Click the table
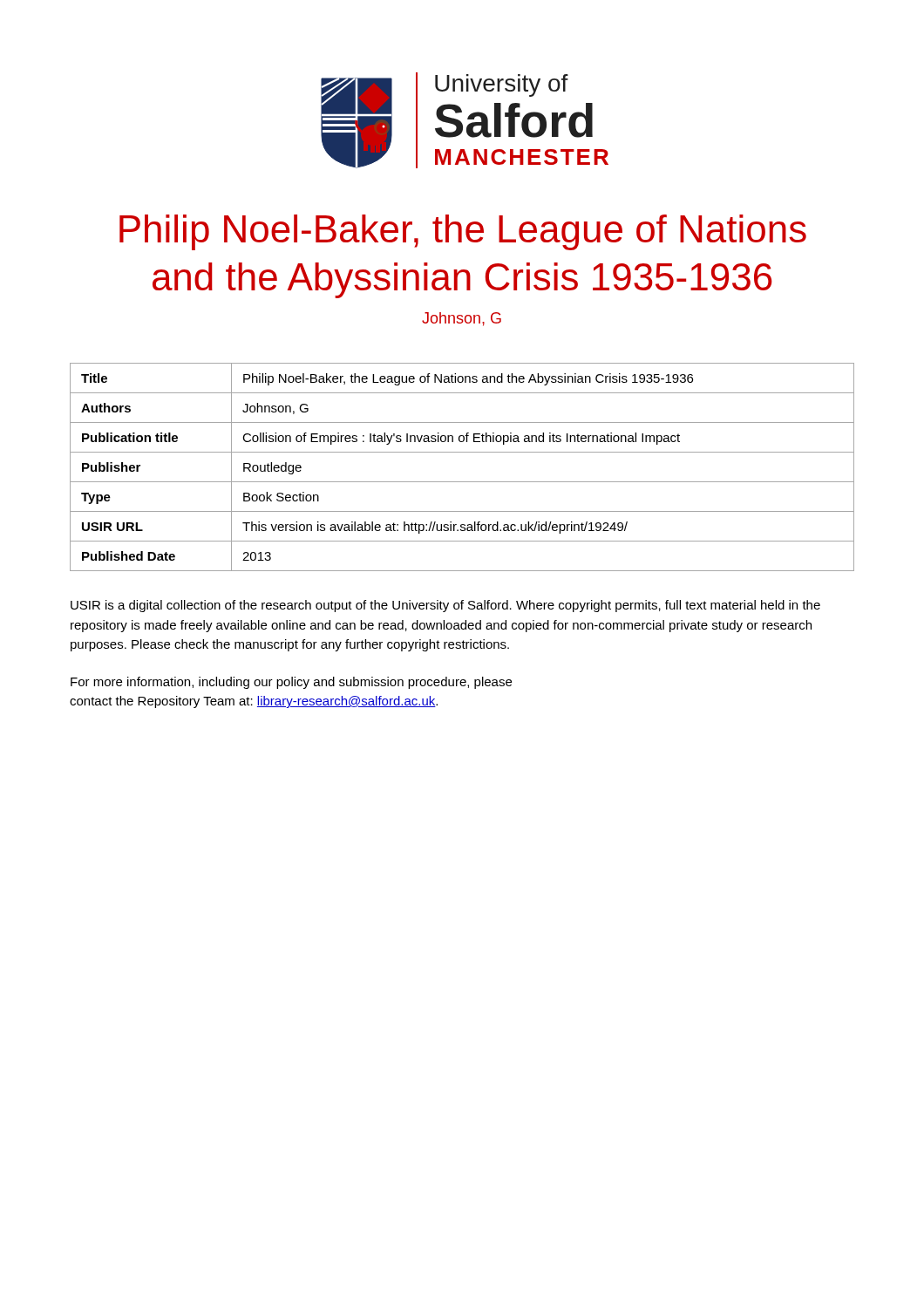 point(462,467)
